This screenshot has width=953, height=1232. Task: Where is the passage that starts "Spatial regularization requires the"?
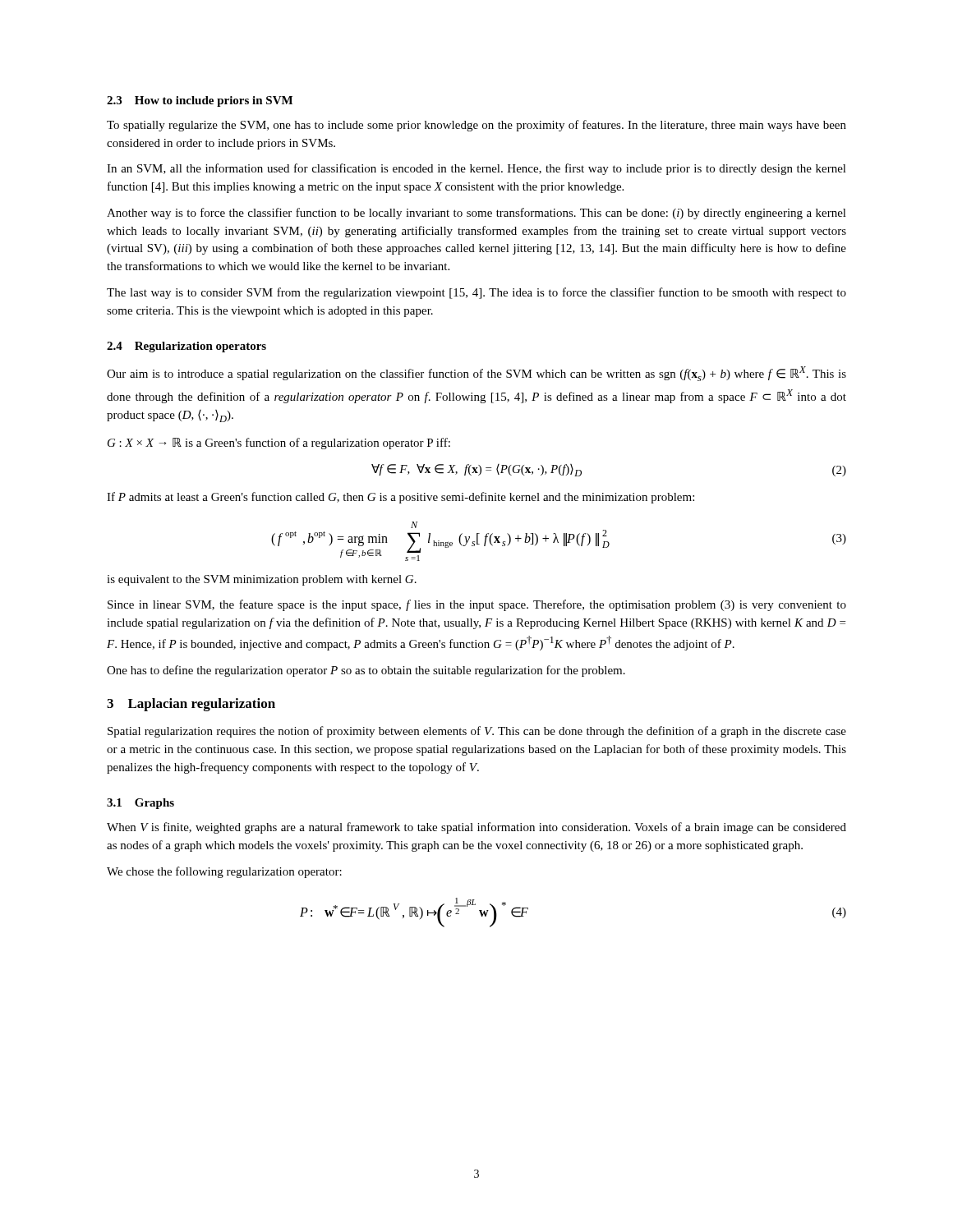(x=476, y=750)
